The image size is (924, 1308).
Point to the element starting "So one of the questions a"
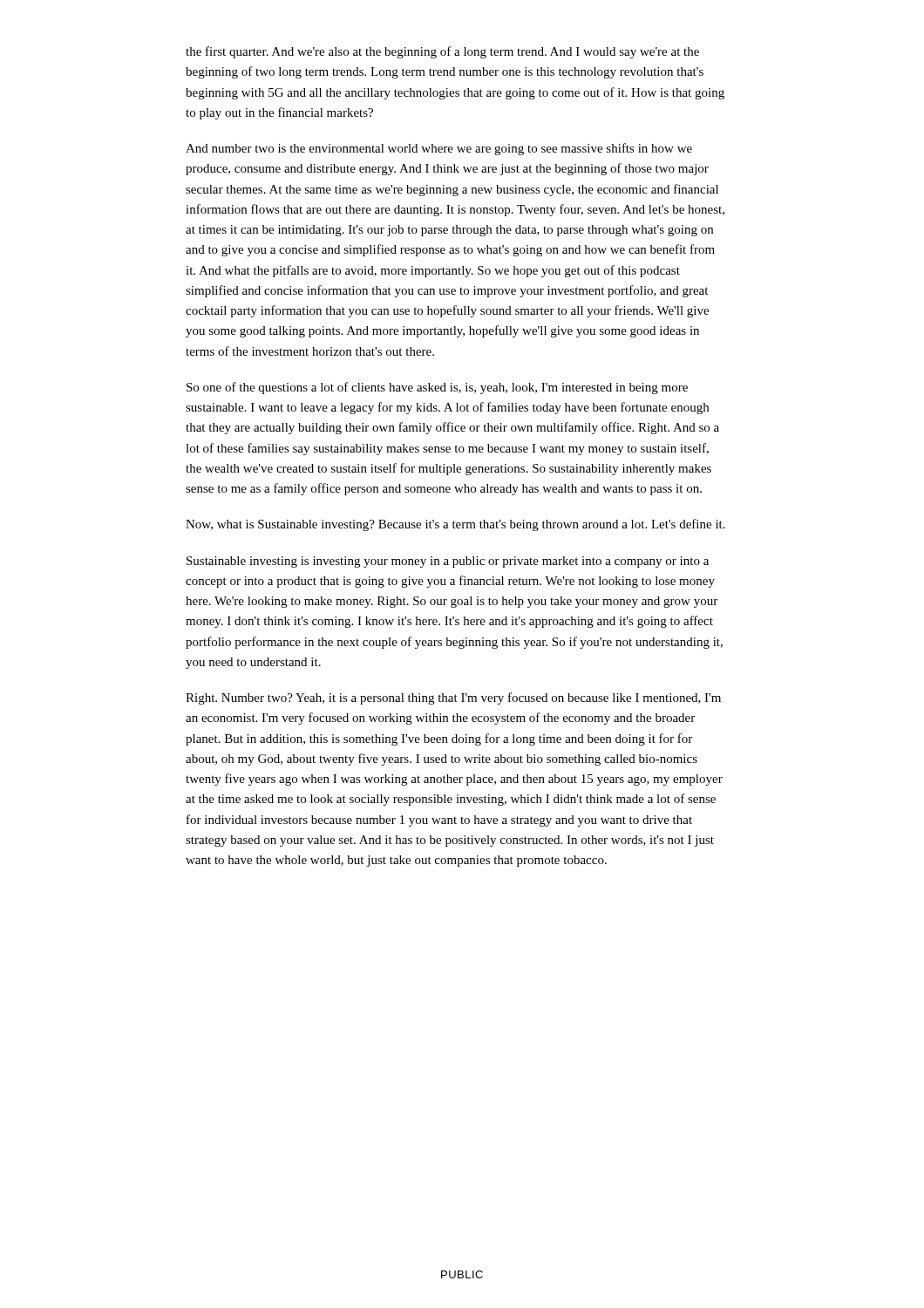point(452,438)
